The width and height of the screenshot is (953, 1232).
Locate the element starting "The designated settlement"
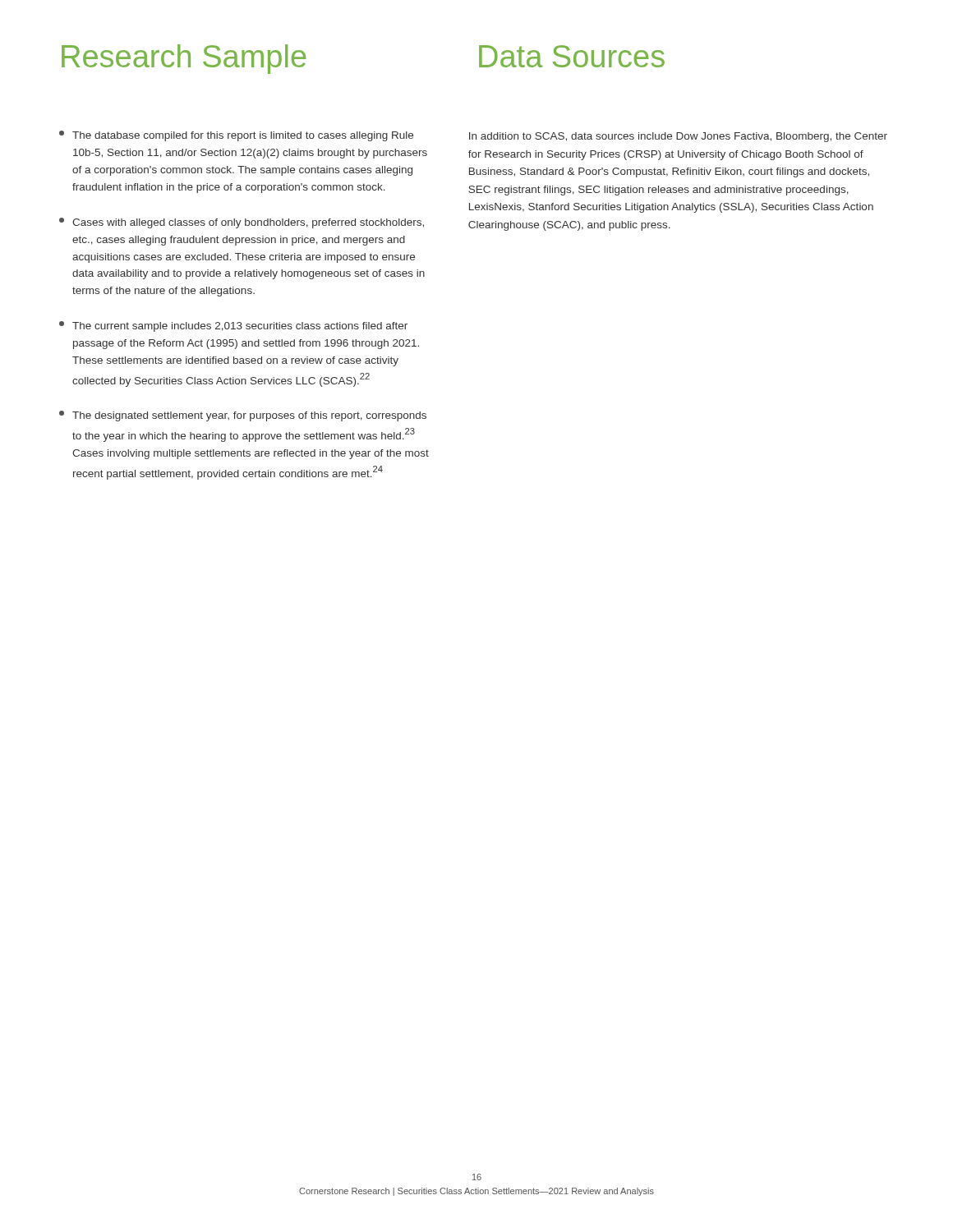tap(247, 445)
